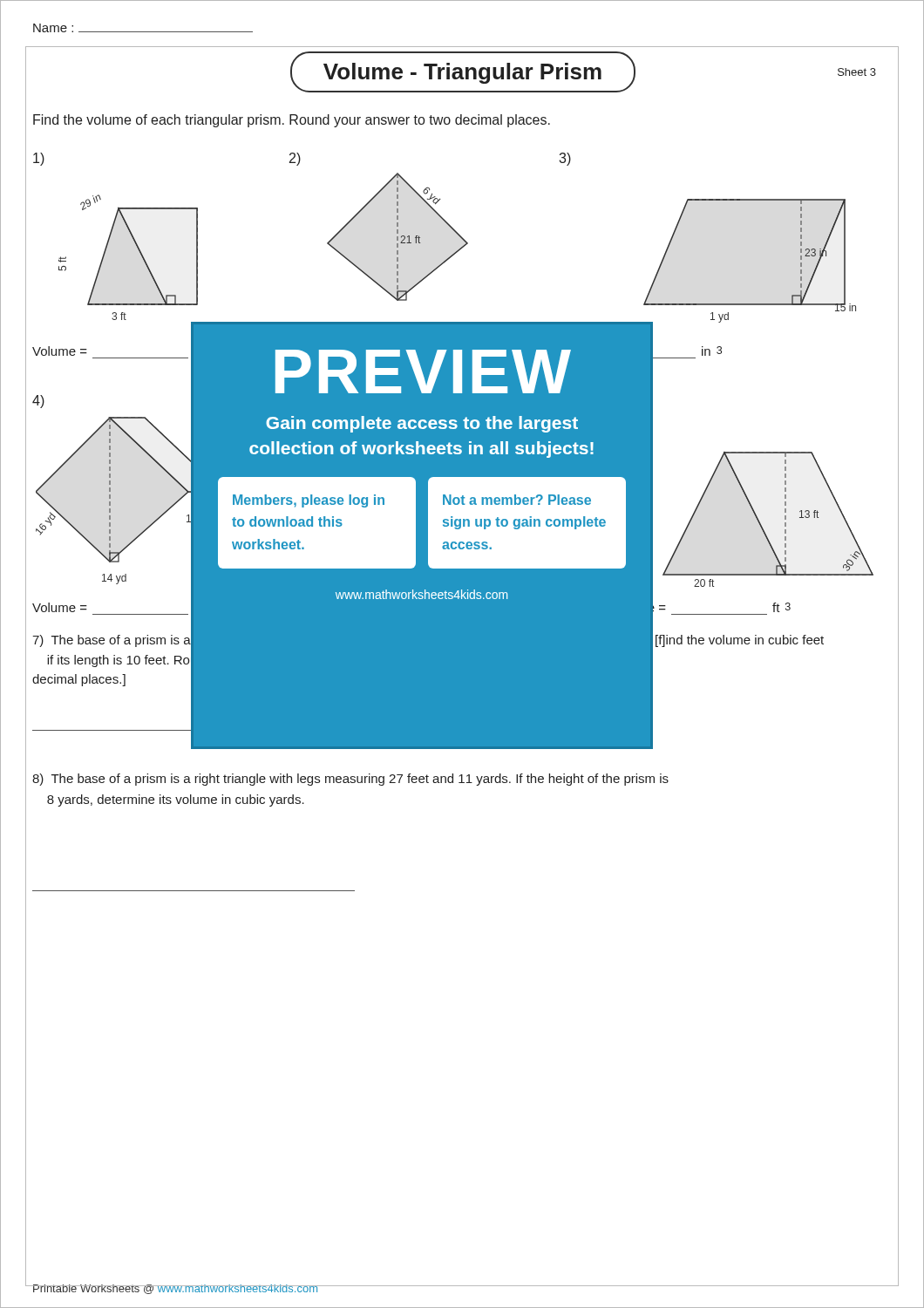Select the list item containing "8) The base of a prism"
Screen dimensions: 1308x924
tap(350, 789)
